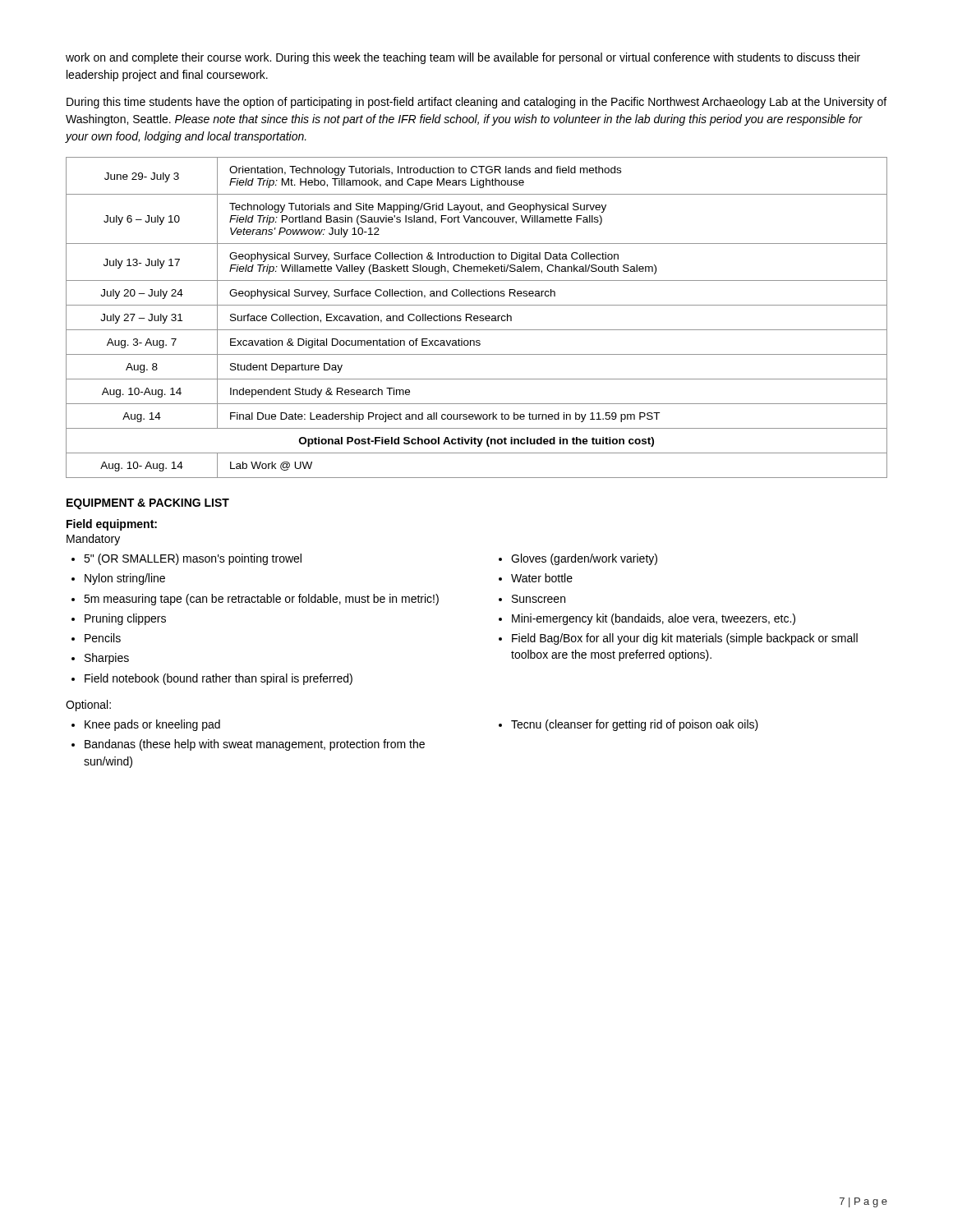This screenshot has width=953, height=1232.
Task: Click on the list item that reads "Field Bag/Box for all your dig kit"
Action: (699, 647)
